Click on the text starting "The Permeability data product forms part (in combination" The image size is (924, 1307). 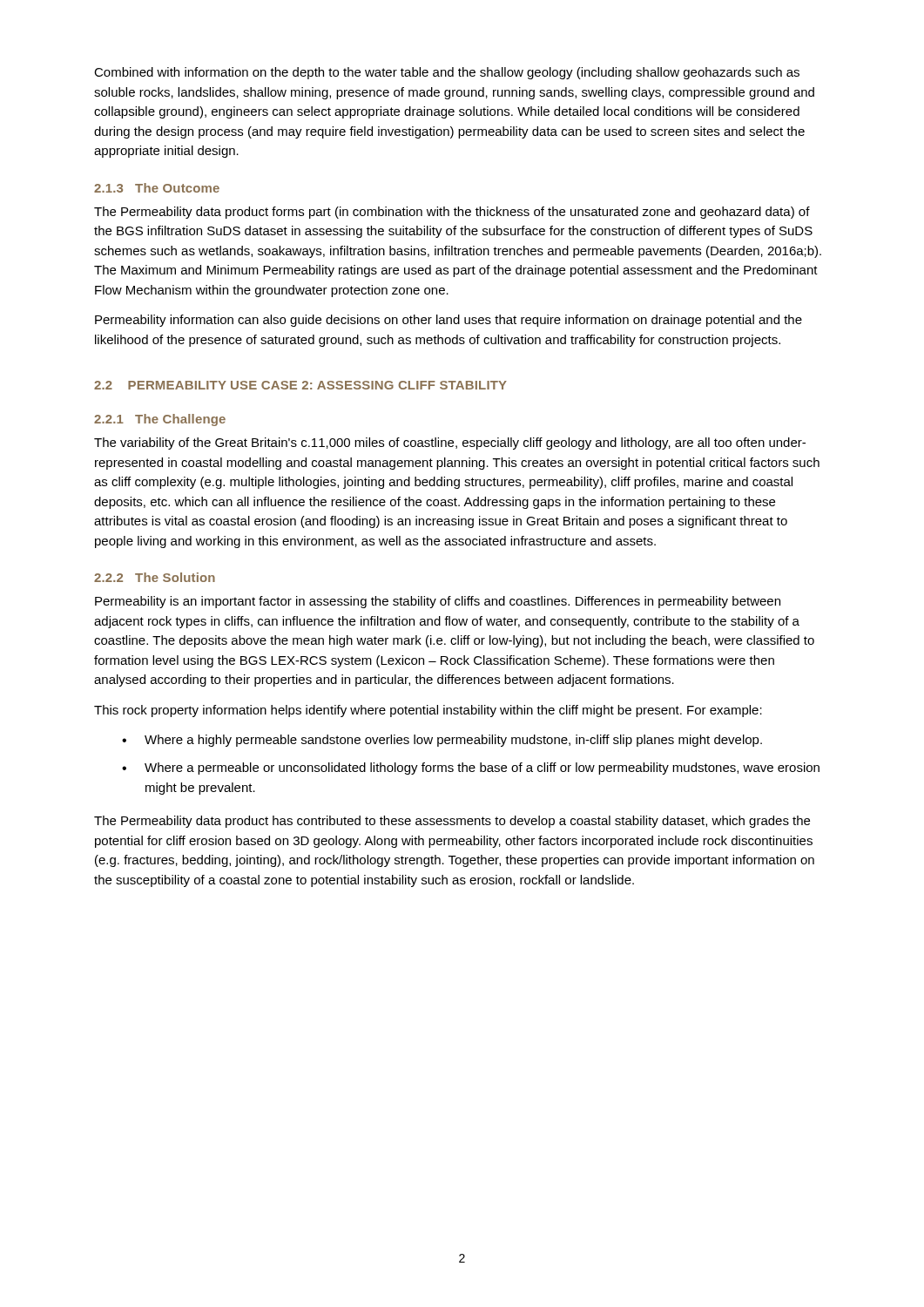[458, 250]
